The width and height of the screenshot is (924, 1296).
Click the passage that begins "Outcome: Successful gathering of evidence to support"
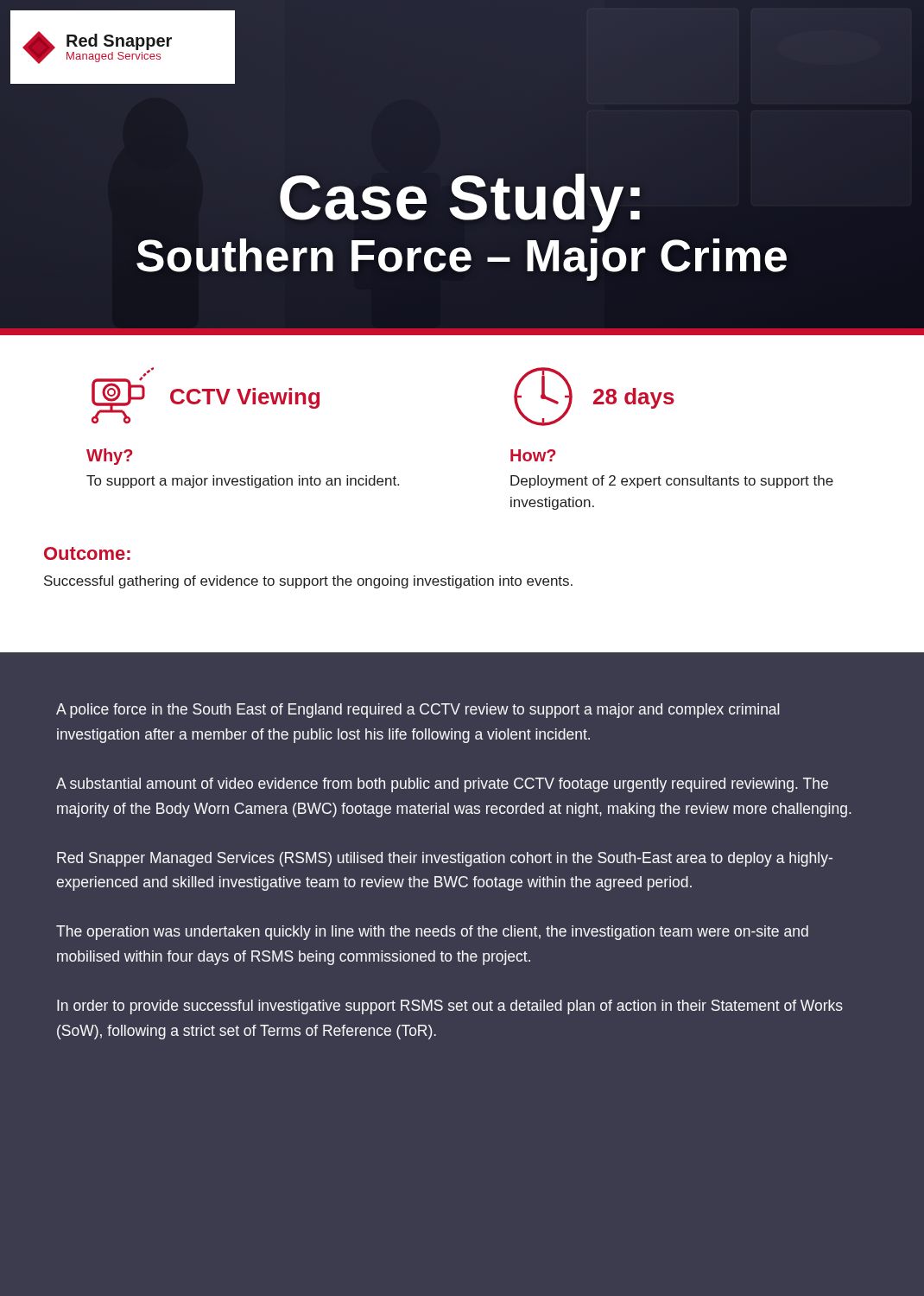click(462, 567)
